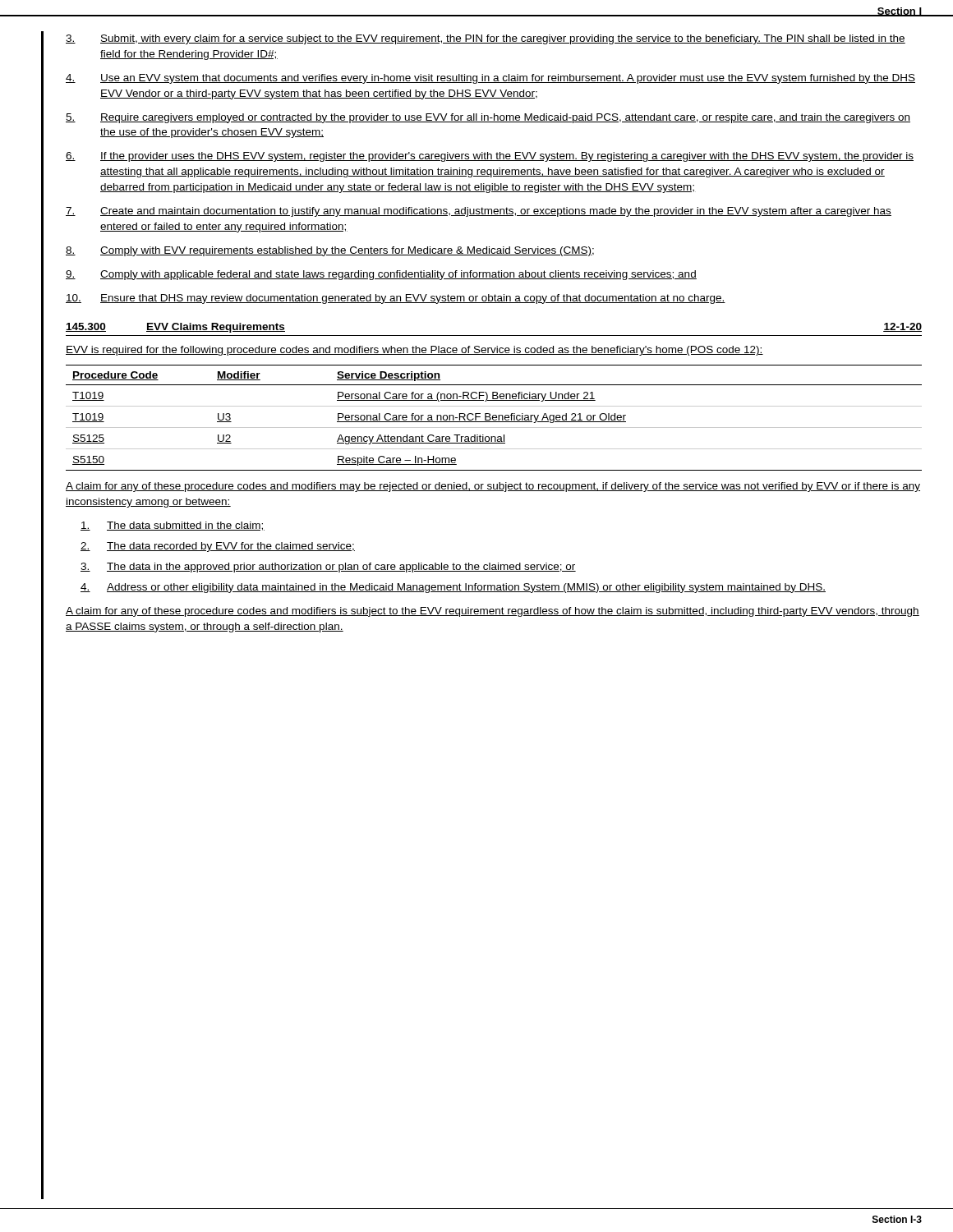This screenshot has width=953, height=1232.
Task: Navigate to the text starting "4. Address or other eligibility data maintained in"
Action: (x=501, y=587)
